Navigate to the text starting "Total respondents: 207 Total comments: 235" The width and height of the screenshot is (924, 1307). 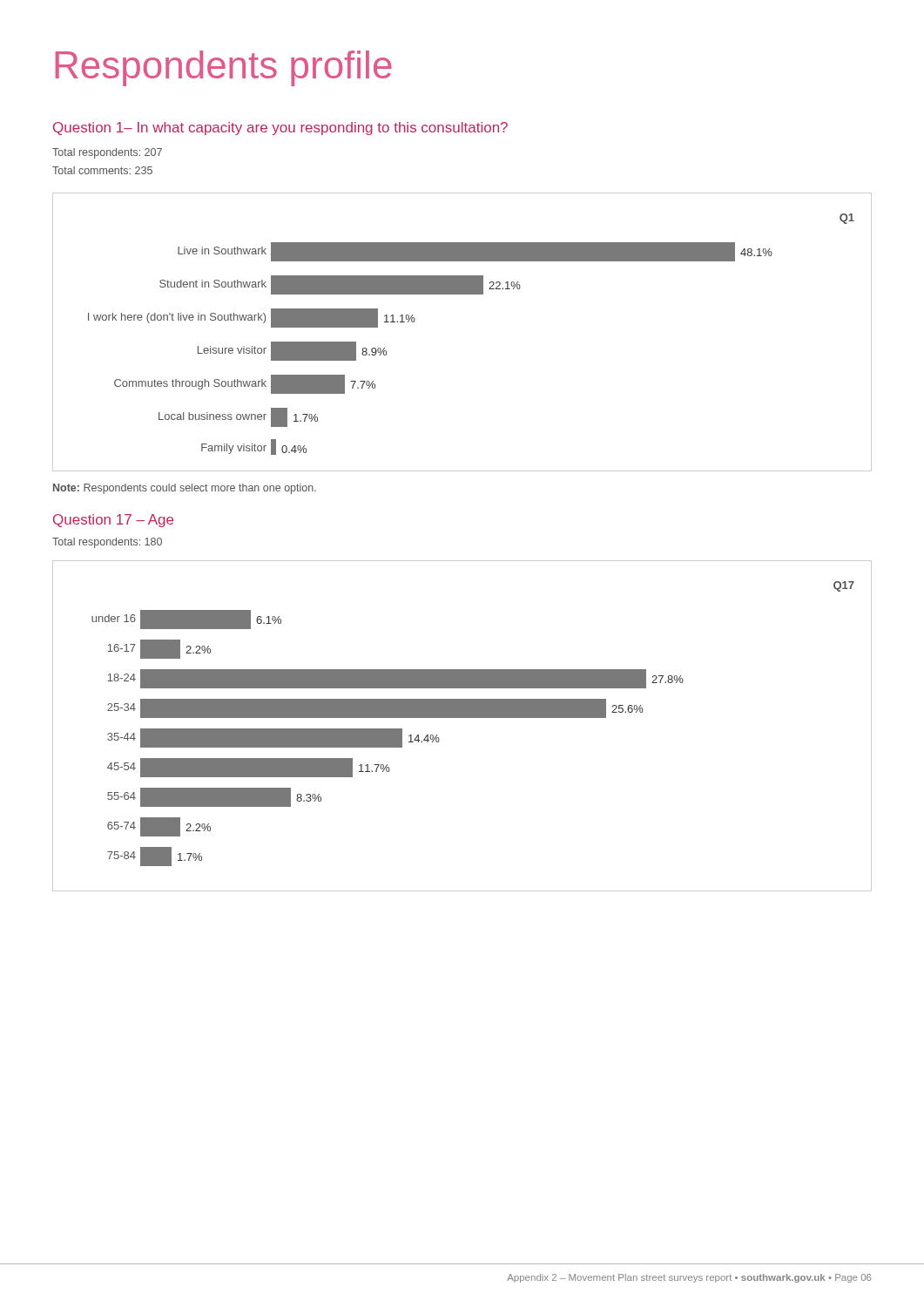107,161
